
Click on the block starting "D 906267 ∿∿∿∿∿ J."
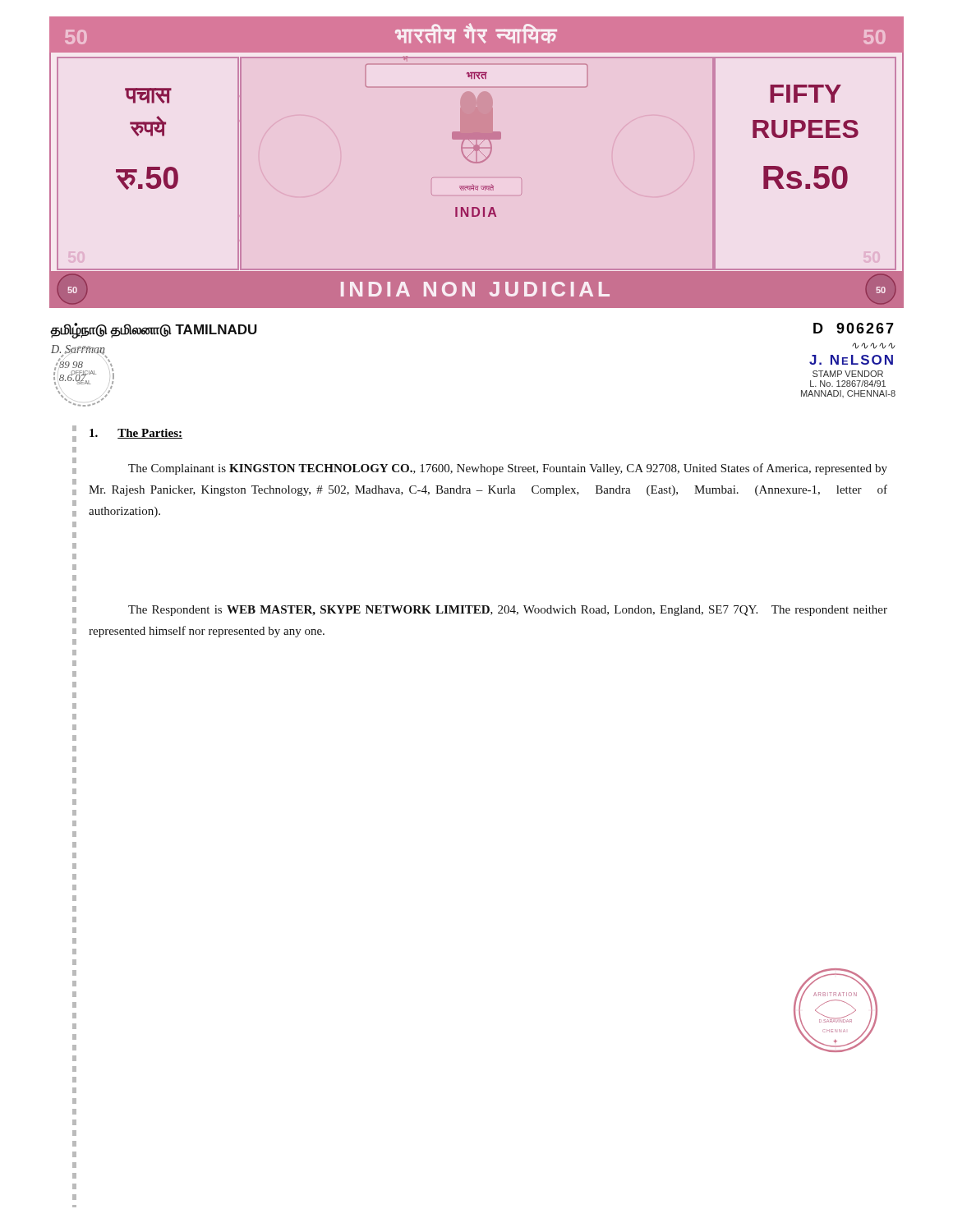[x=848, y=359]
